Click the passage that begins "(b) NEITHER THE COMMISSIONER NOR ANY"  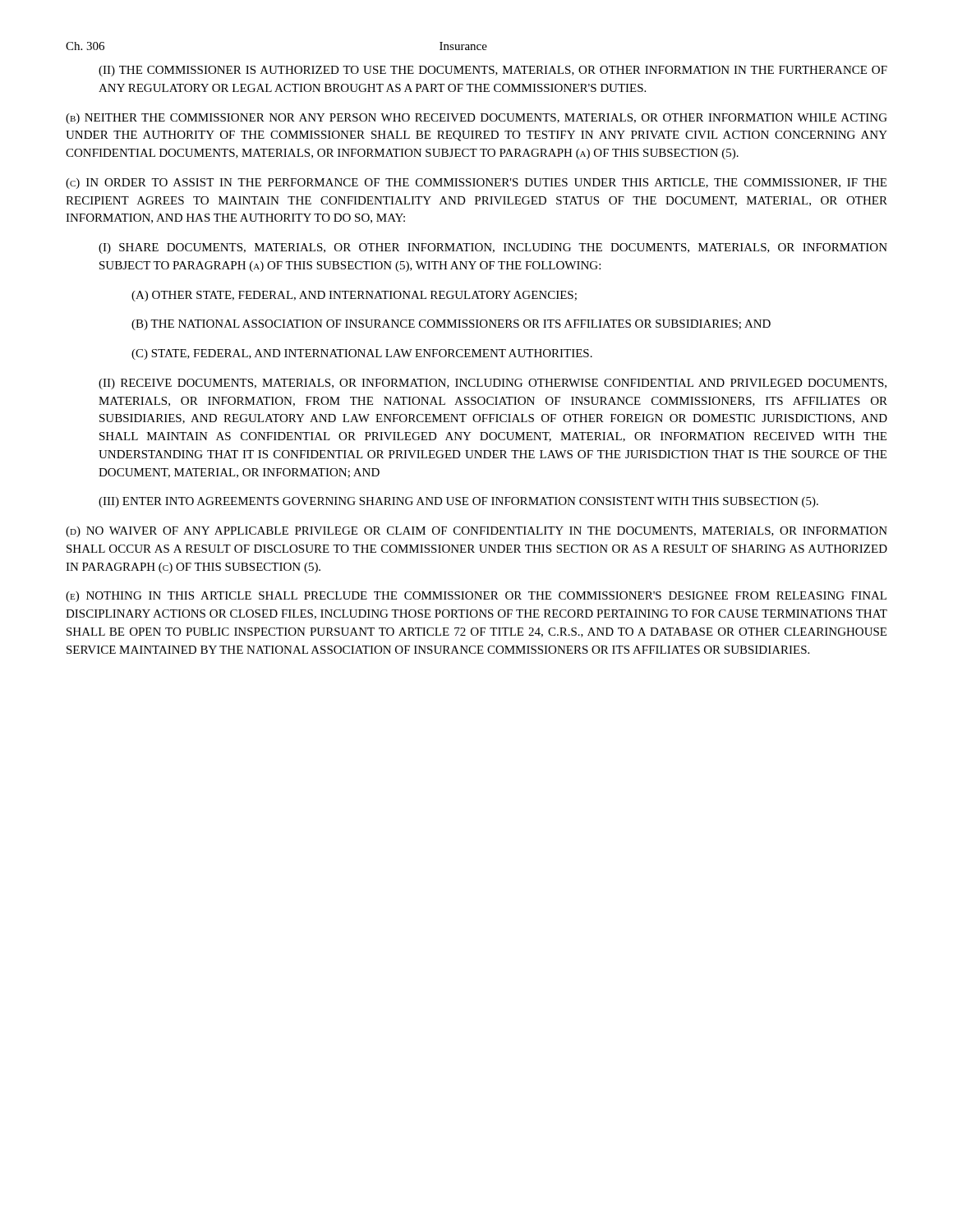[476, 135]
